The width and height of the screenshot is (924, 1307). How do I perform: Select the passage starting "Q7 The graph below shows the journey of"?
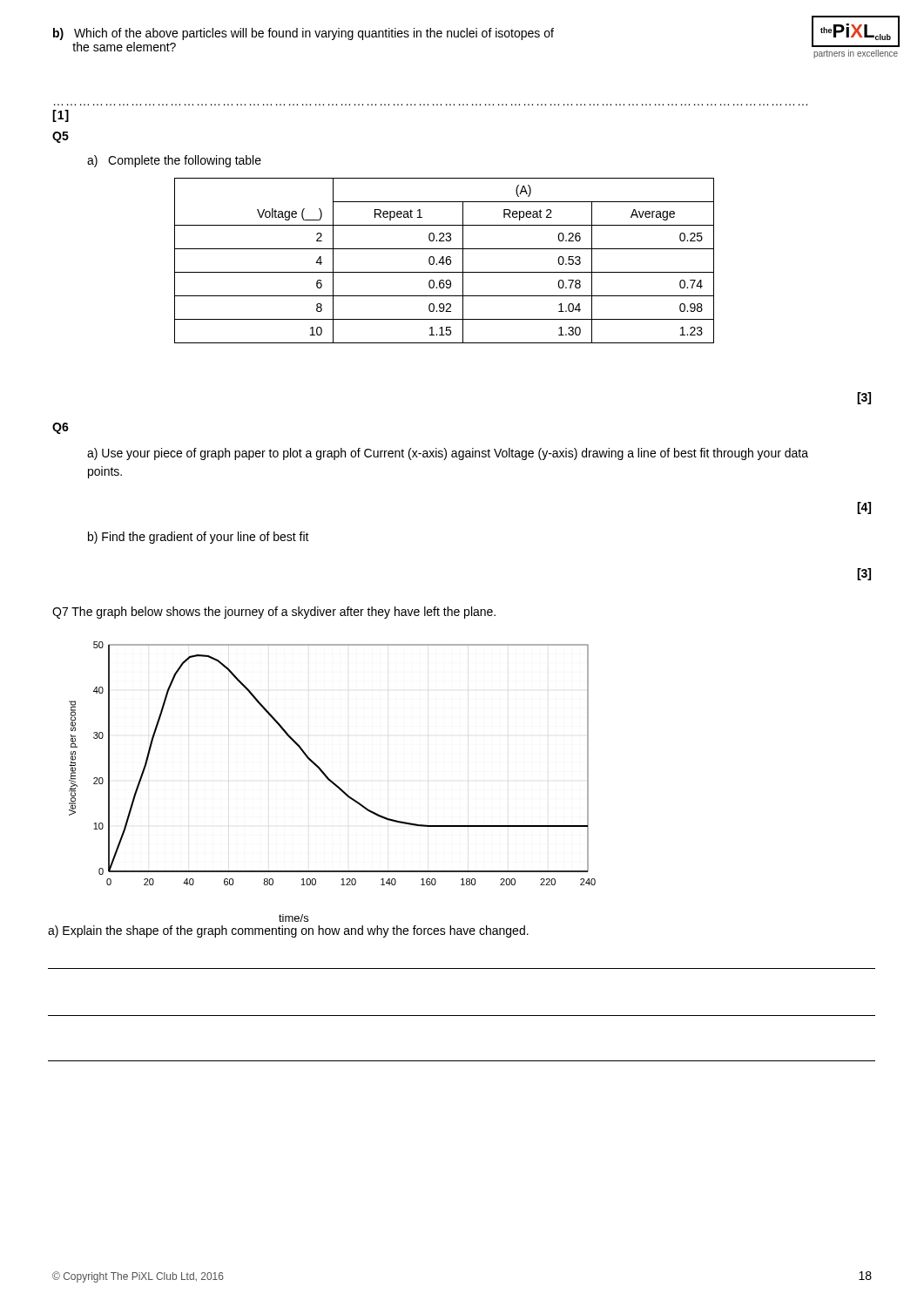tap(274, 612)
